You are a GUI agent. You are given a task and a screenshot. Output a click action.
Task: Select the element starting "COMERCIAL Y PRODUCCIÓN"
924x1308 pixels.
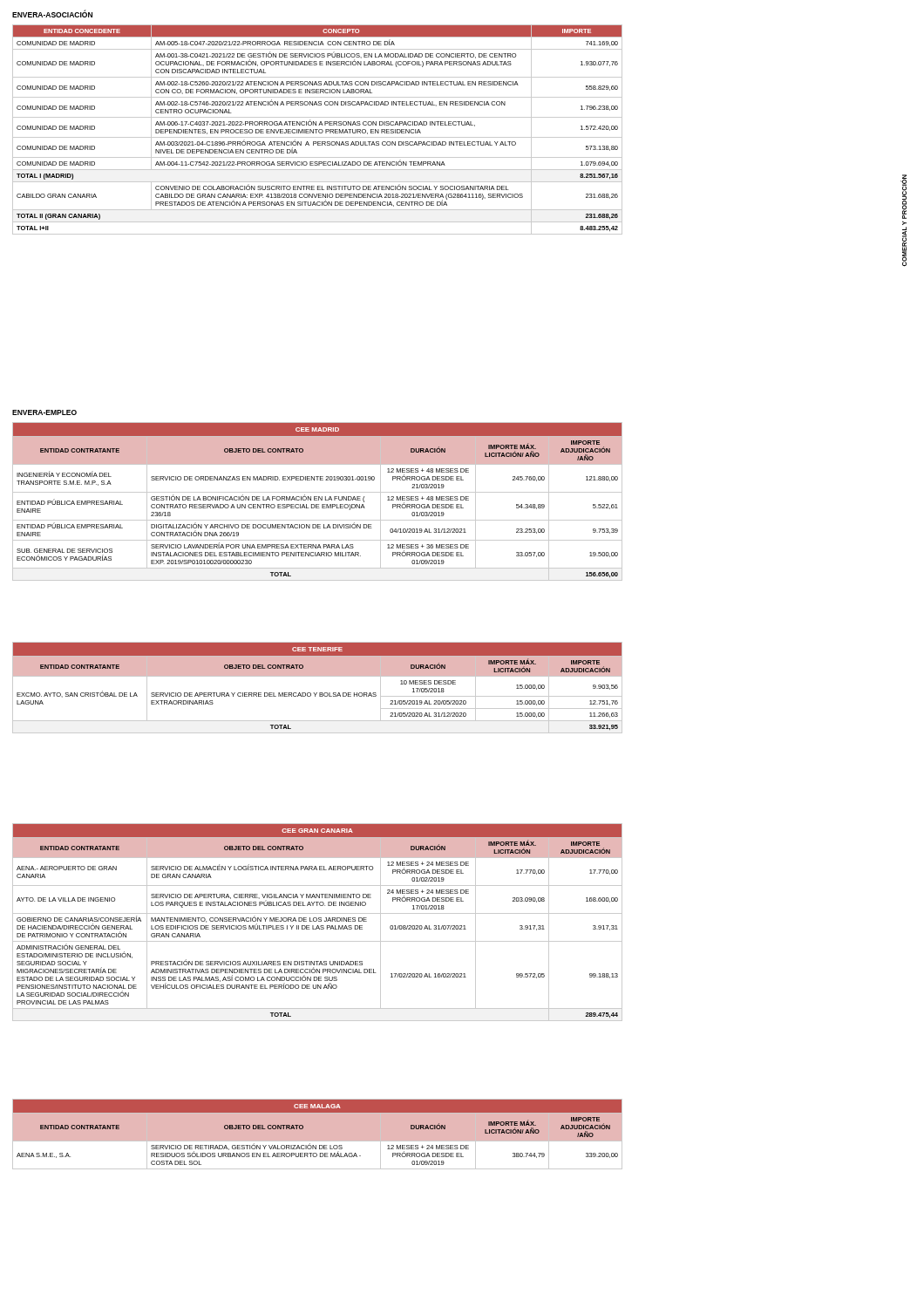click(x=904, y=220)
